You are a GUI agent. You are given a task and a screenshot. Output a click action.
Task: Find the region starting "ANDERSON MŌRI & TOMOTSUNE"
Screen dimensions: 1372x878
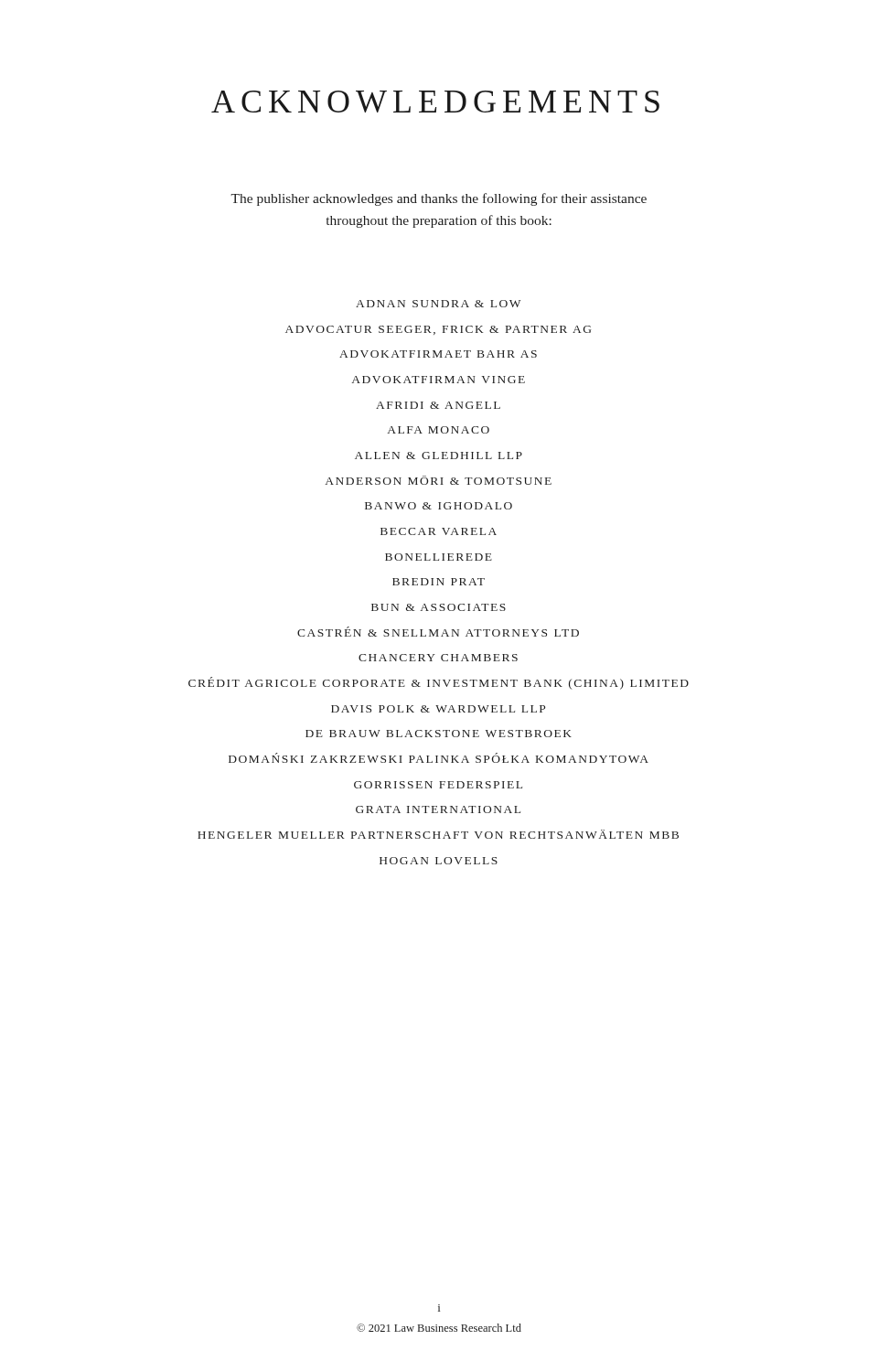439,480
